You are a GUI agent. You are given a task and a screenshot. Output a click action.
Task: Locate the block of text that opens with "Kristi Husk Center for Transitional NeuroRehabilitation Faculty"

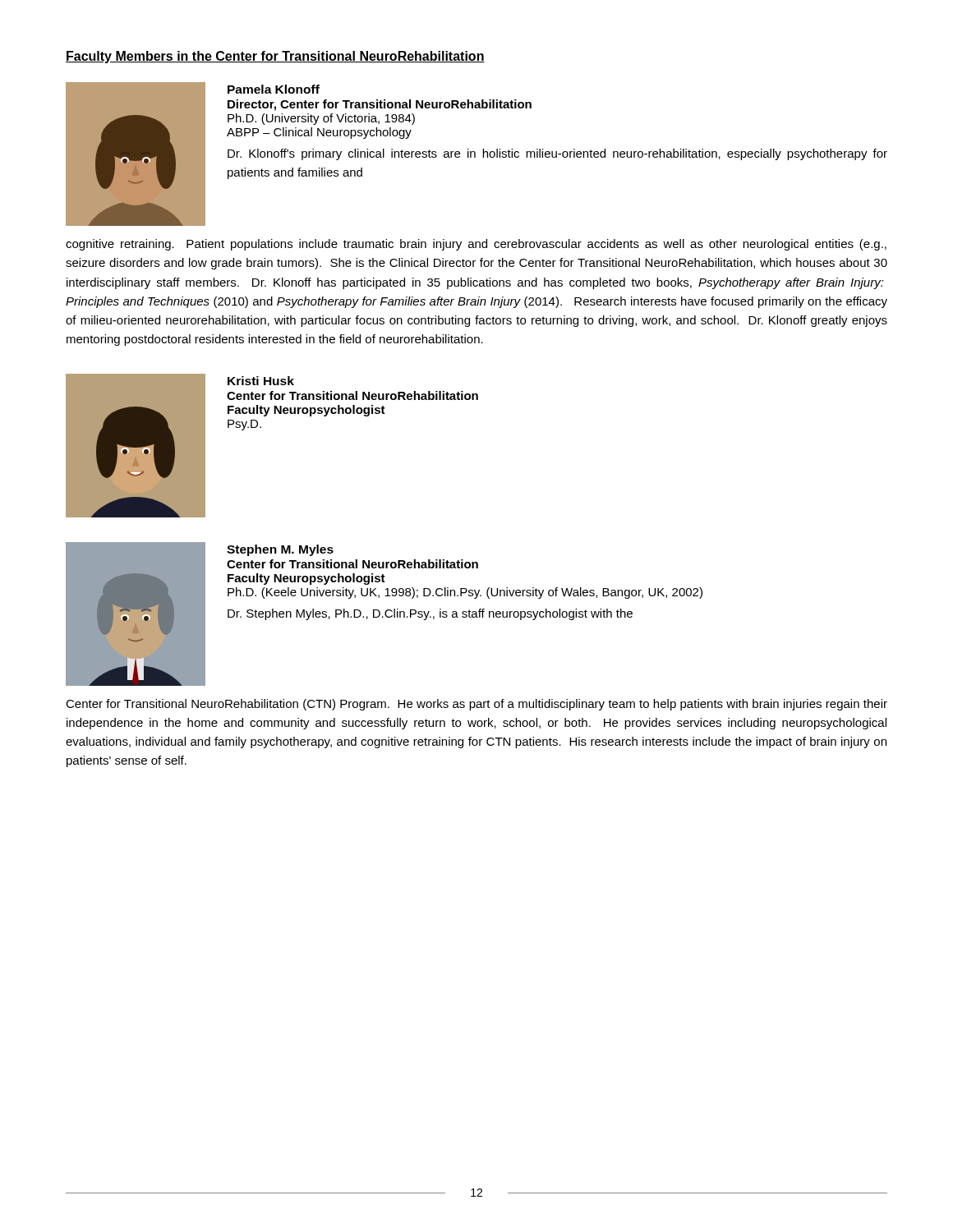pyautogui.click(x=261, y=381)
